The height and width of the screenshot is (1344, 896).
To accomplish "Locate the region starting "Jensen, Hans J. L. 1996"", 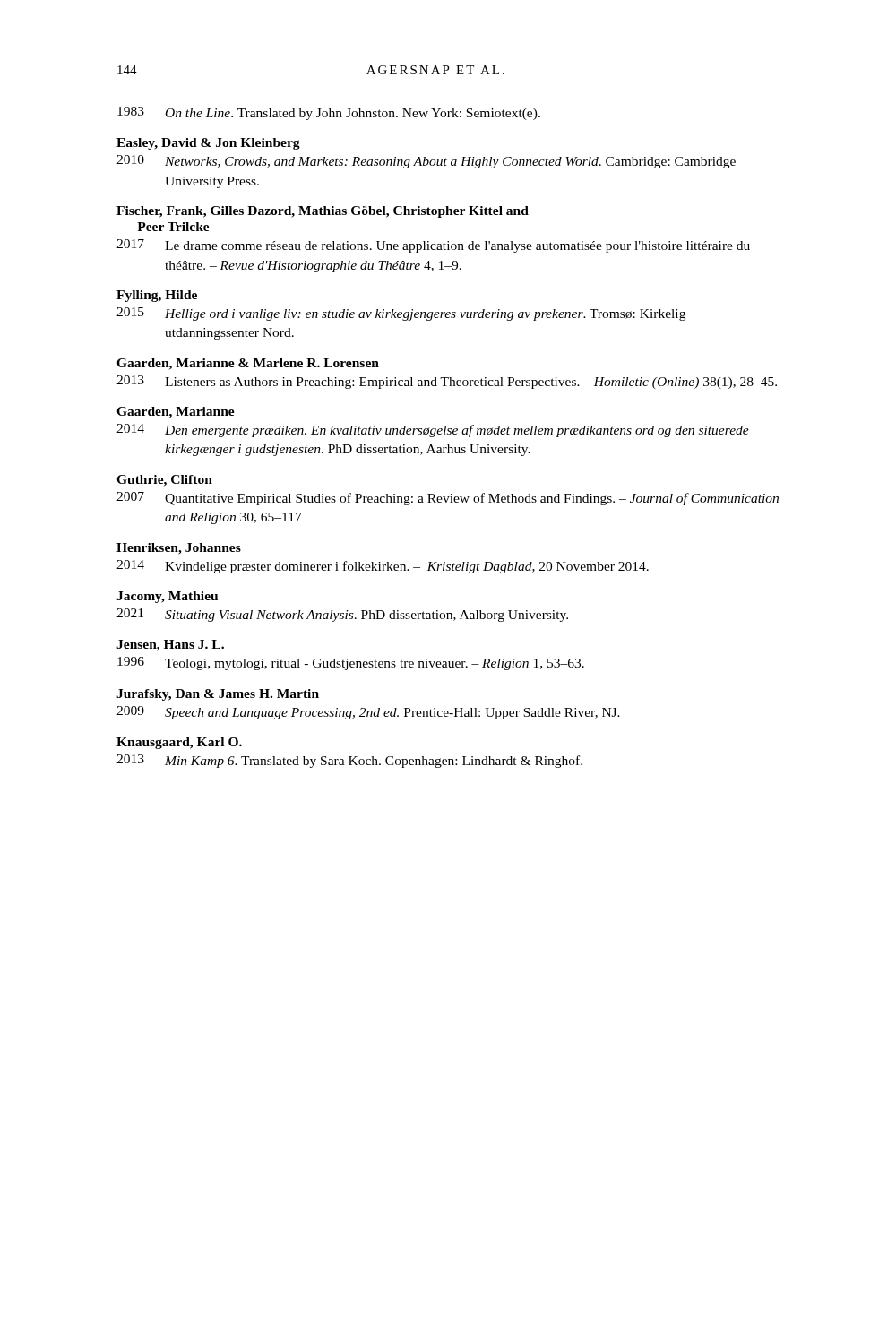I will click(448, 654).
